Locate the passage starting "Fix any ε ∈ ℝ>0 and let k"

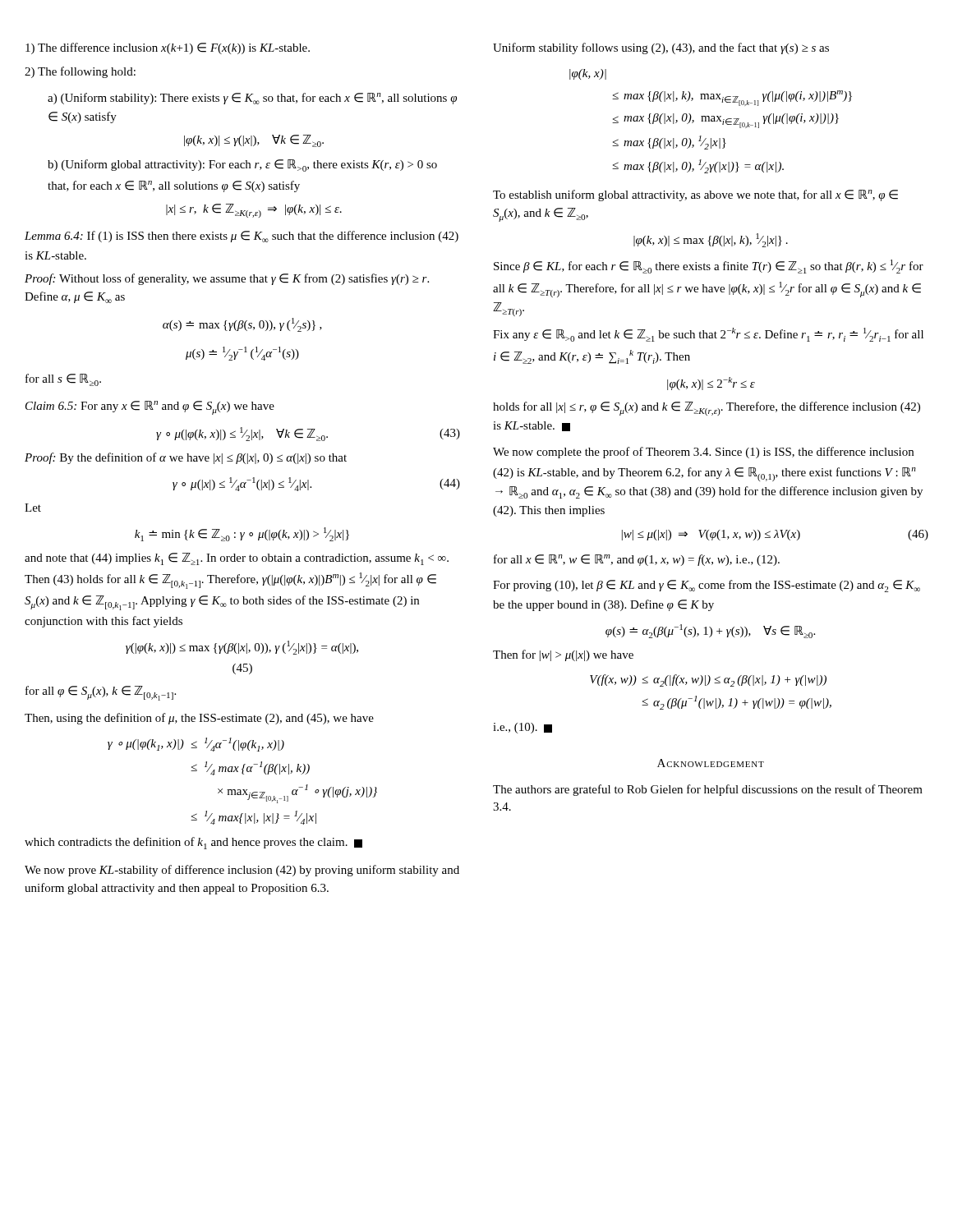tap(708, 345)
